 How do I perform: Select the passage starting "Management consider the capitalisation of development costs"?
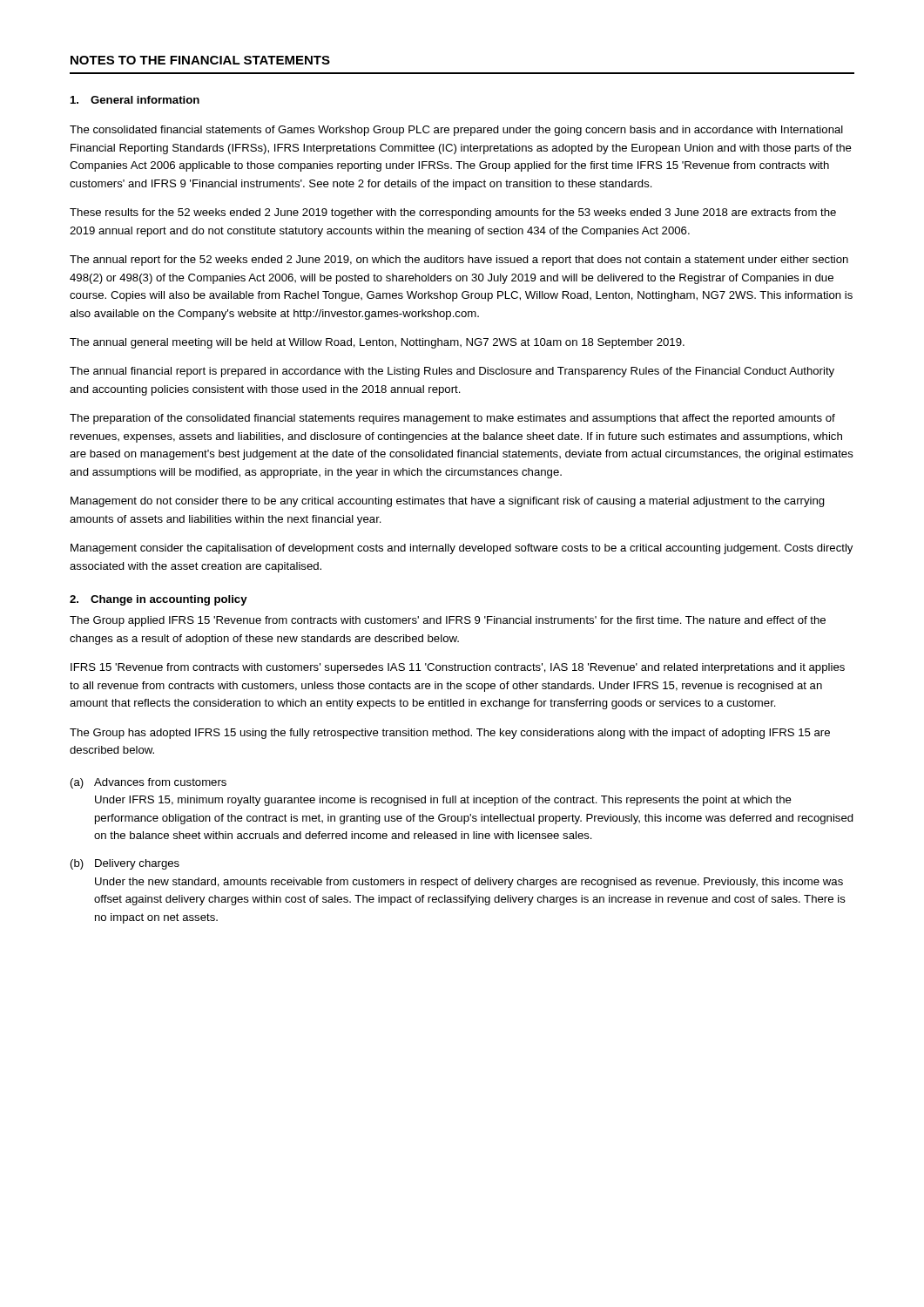[461, 557]
